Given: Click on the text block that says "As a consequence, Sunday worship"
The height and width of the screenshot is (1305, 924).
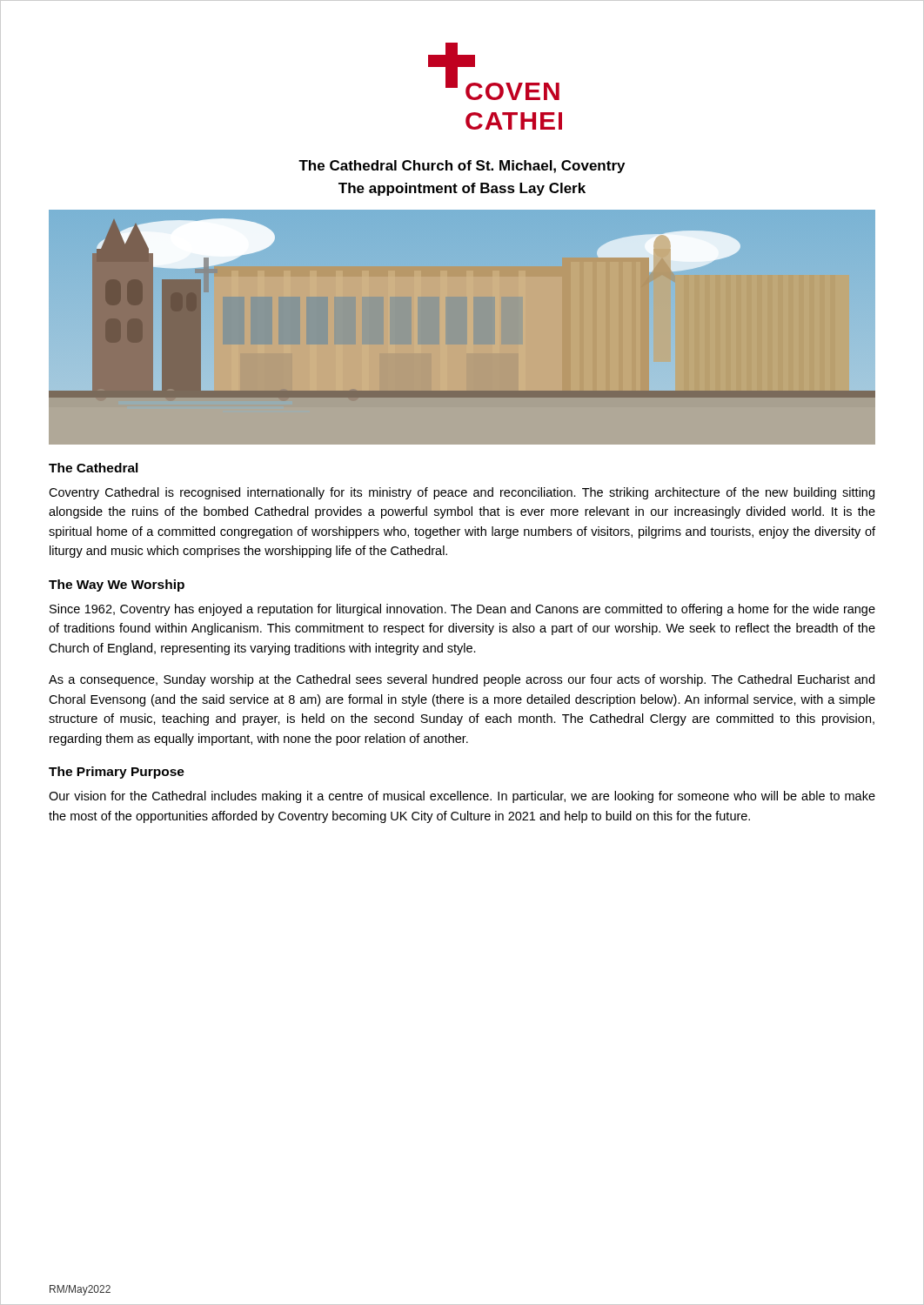Looking at the screenshot, I should pos(462,709).
